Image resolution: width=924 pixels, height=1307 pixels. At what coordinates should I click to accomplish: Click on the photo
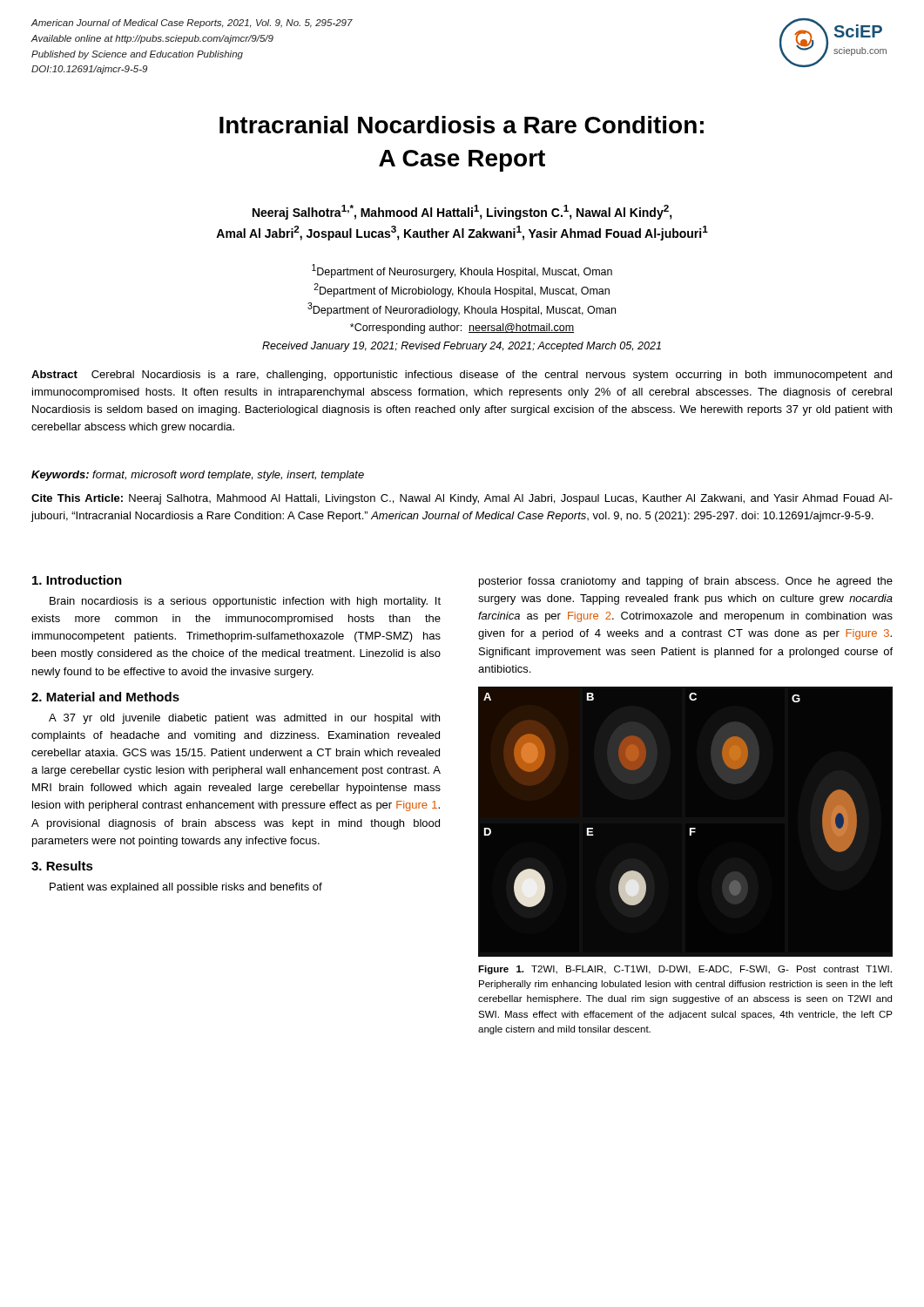(685, 822)
